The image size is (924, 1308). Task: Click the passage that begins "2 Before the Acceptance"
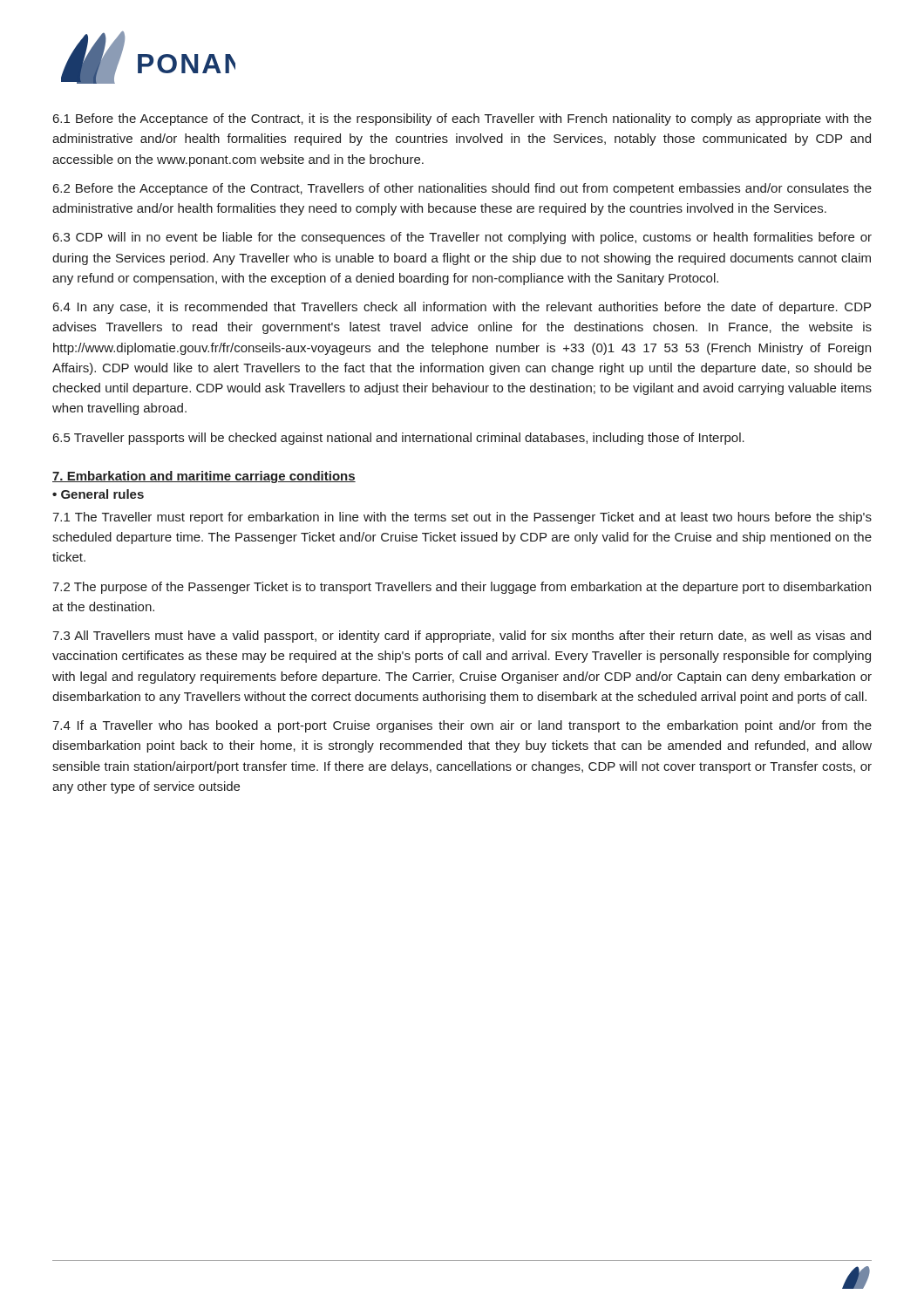tap(462, 198)
